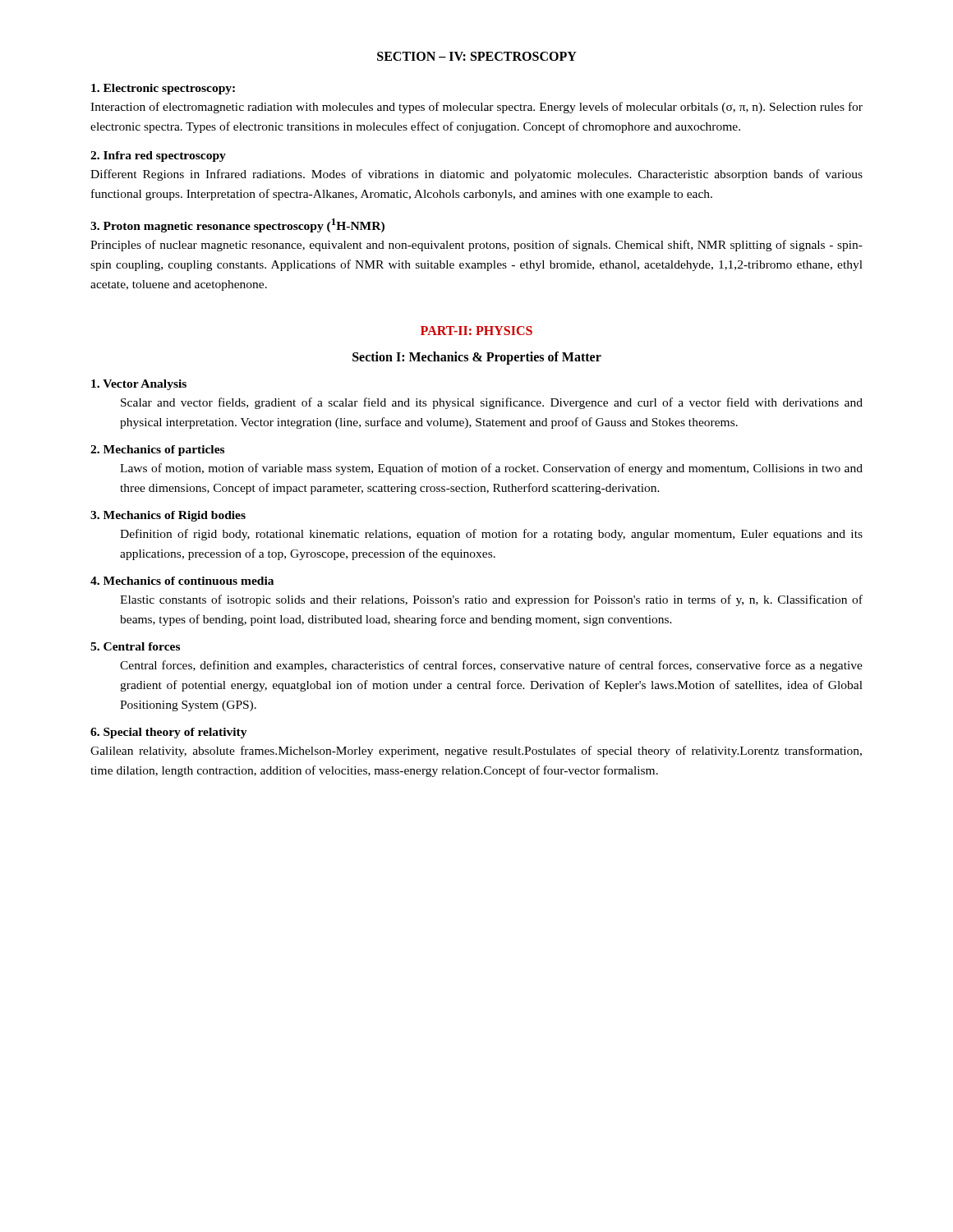The image size is (953, 1232).
Task: Select the text block starting "4. Mechanics of"
Action: click(476, 602)
